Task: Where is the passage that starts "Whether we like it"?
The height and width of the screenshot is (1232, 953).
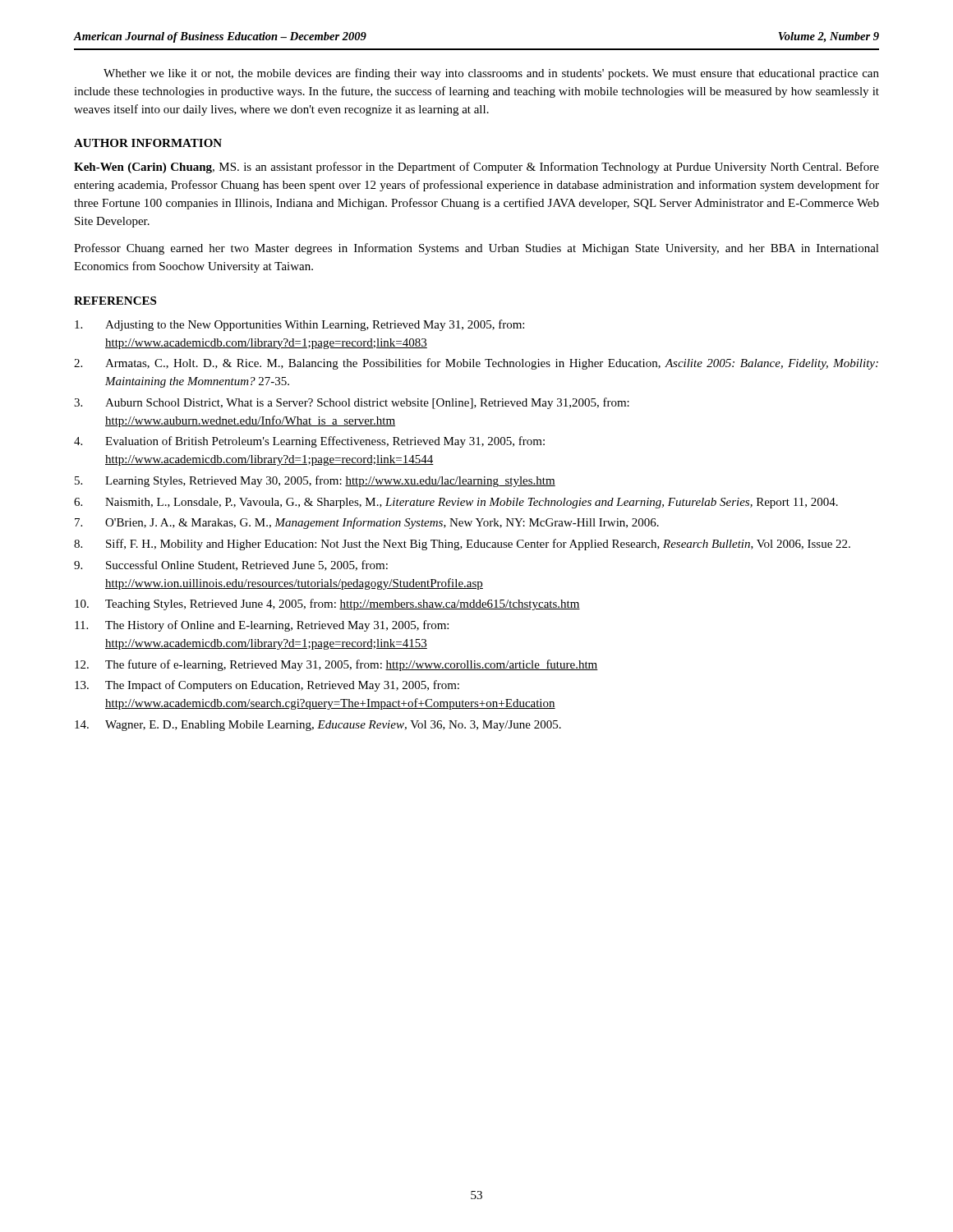Action: click(x=476, y=91)
